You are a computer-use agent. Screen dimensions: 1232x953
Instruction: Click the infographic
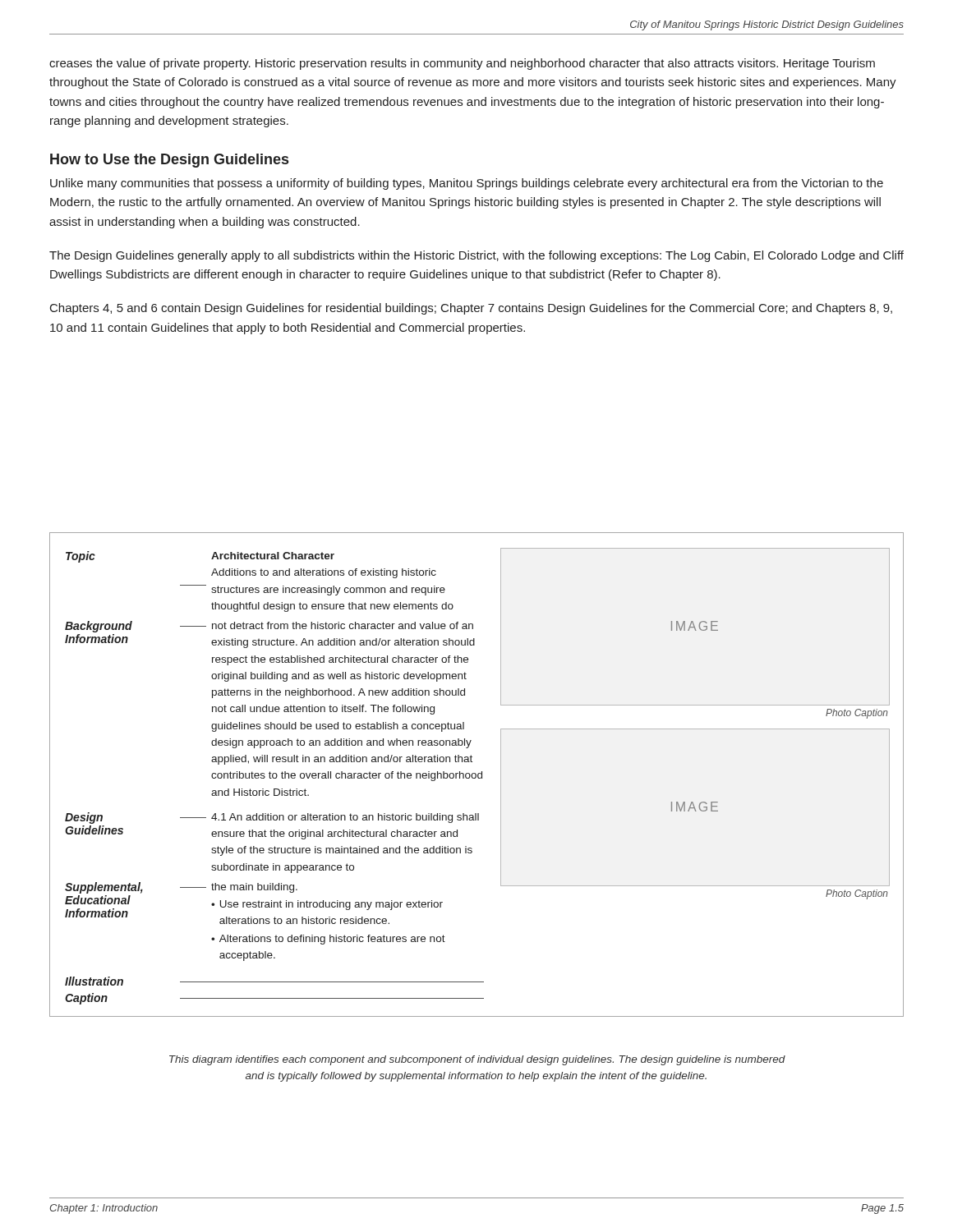tap(476, 776)
